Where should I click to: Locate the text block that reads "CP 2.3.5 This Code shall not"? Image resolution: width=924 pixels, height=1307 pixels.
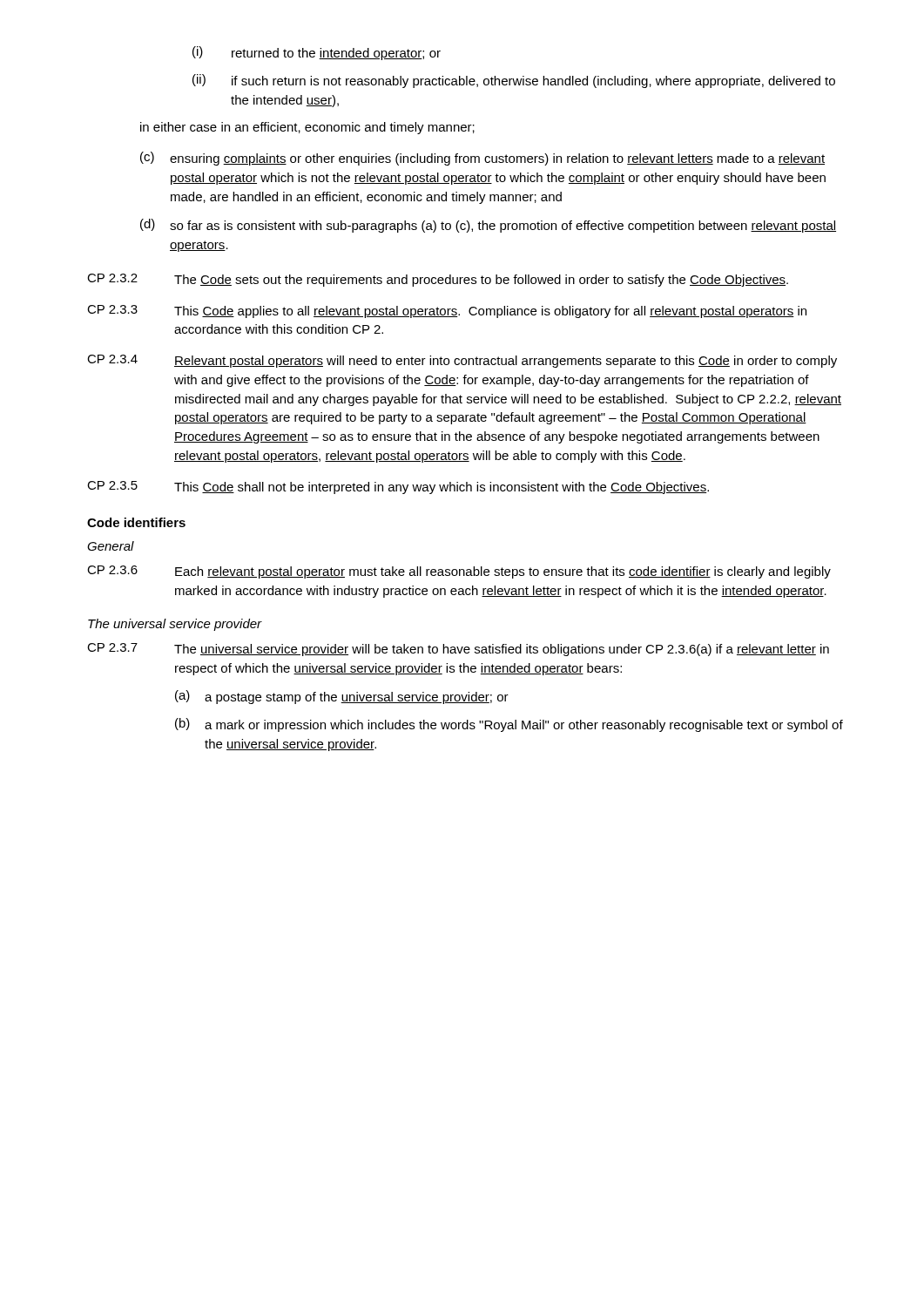(471, 487)
